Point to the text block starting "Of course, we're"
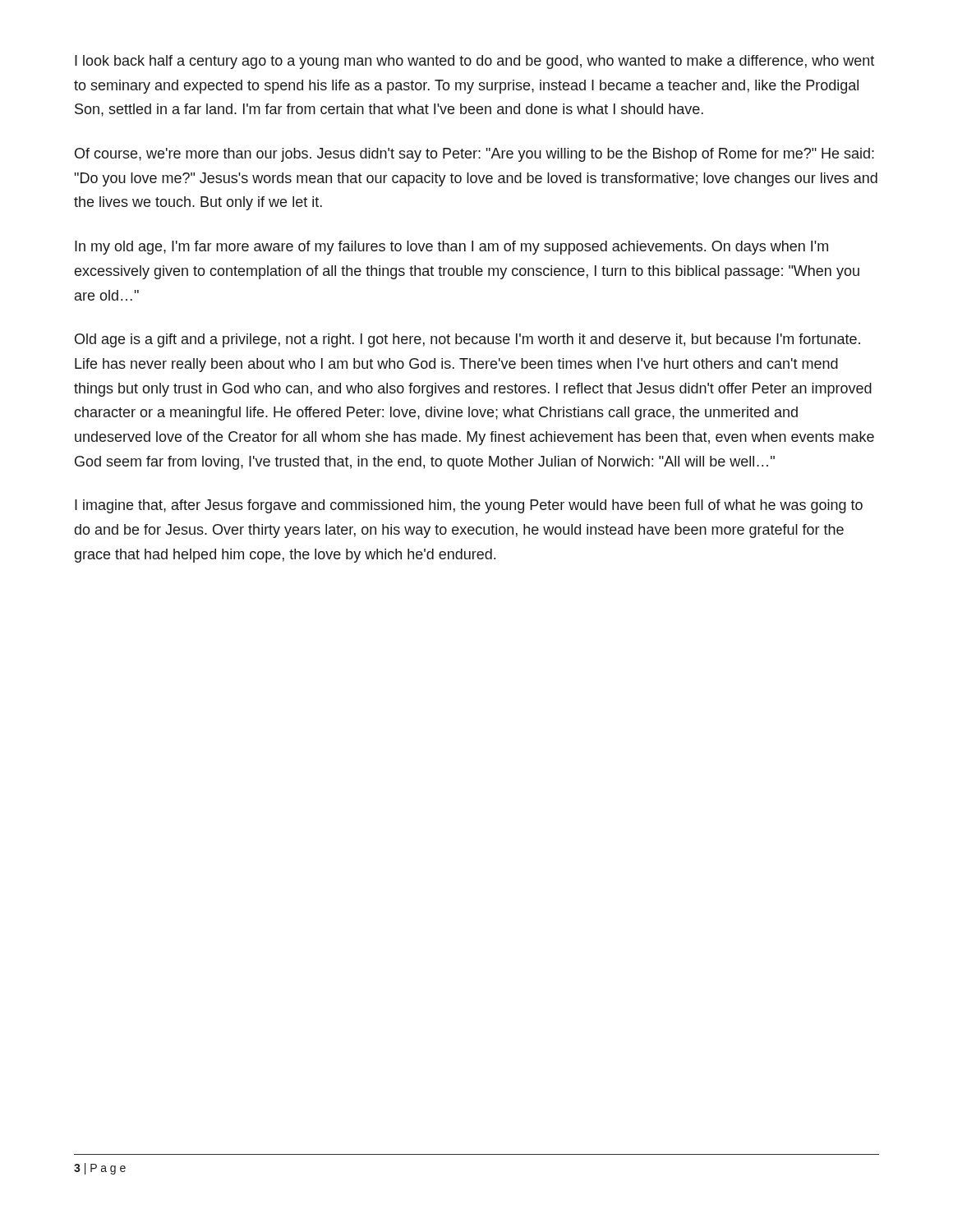This screenshot has width=953, height=1232. [476, 178]
